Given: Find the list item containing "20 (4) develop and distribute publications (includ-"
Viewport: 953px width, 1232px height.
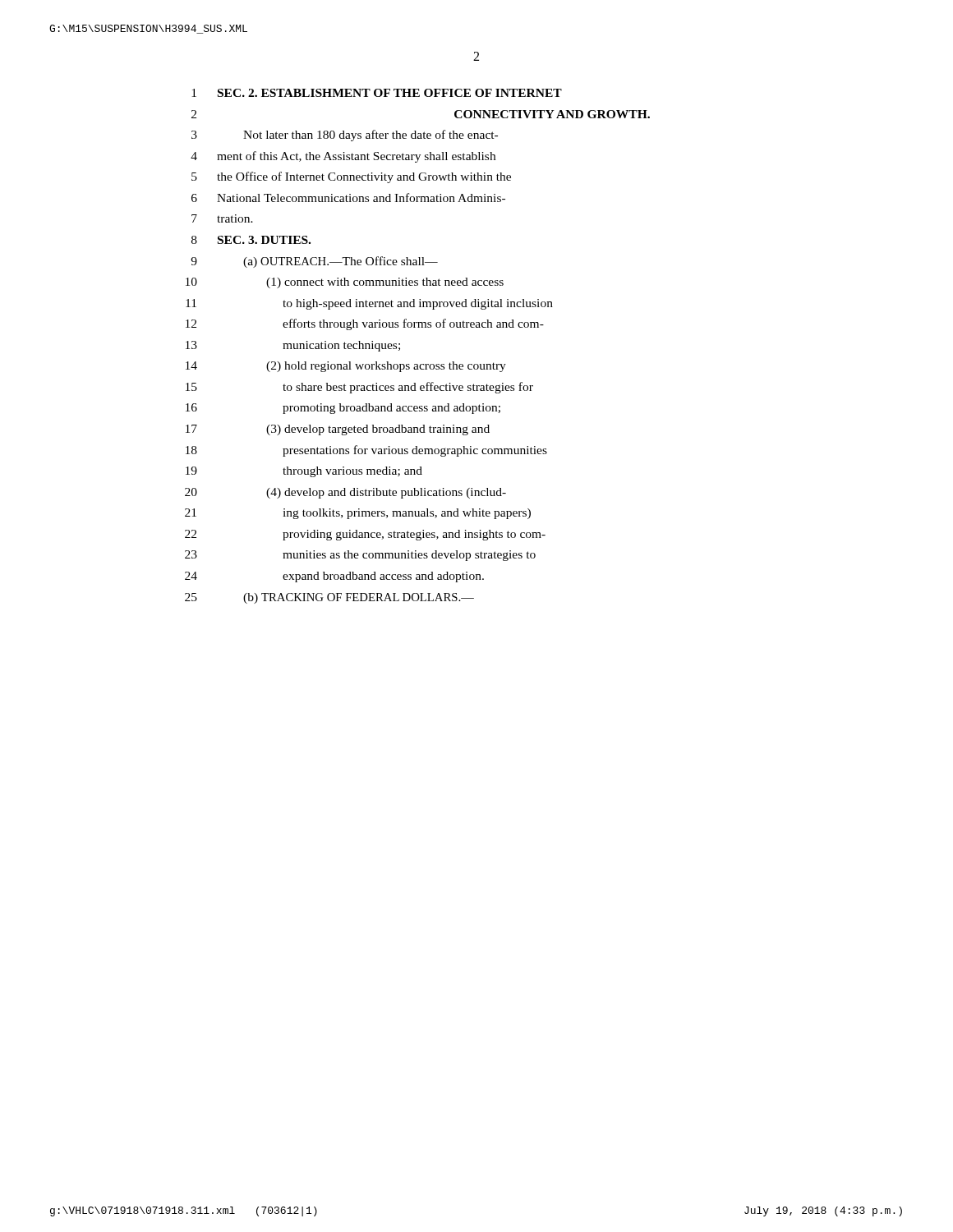Looking at the screenshot, I should click(x=345, y=493).
